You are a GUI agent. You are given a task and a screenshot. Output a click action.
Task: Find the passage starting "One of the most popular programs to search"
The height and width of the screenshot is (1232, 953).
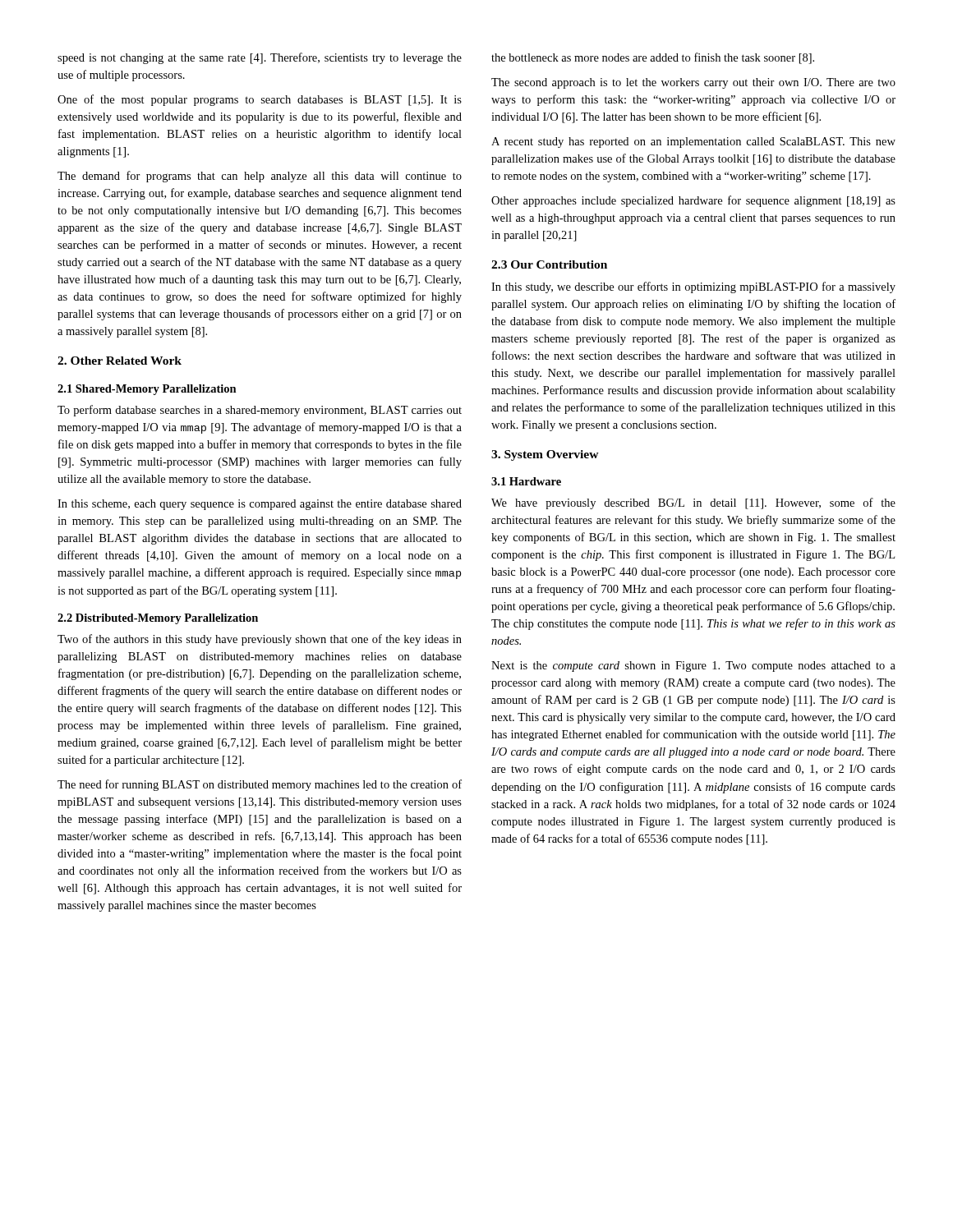(x=260, y=126)
